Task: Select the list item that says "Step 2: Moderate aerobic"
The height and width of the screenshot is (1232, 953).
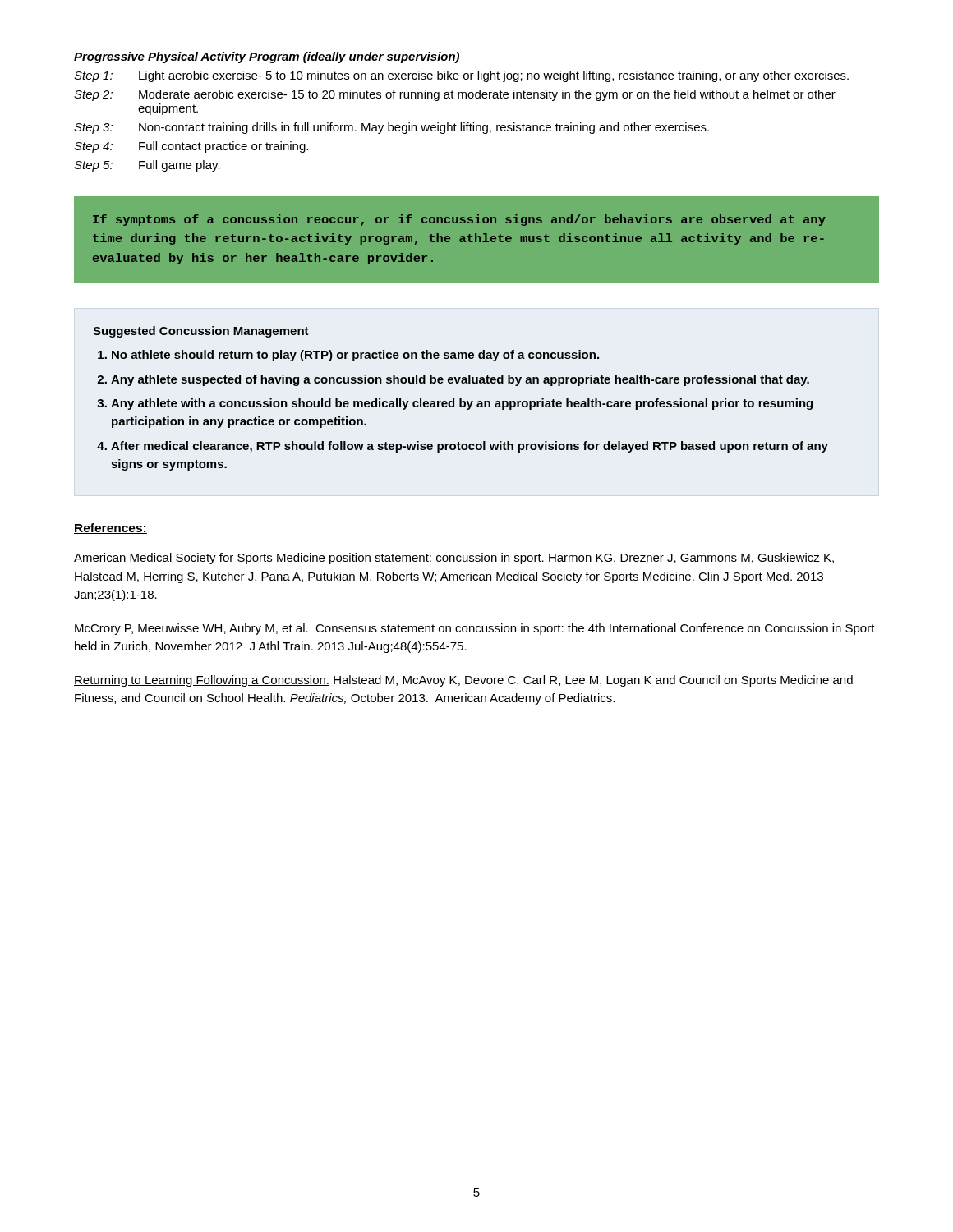Action: [x=476, y=101]
